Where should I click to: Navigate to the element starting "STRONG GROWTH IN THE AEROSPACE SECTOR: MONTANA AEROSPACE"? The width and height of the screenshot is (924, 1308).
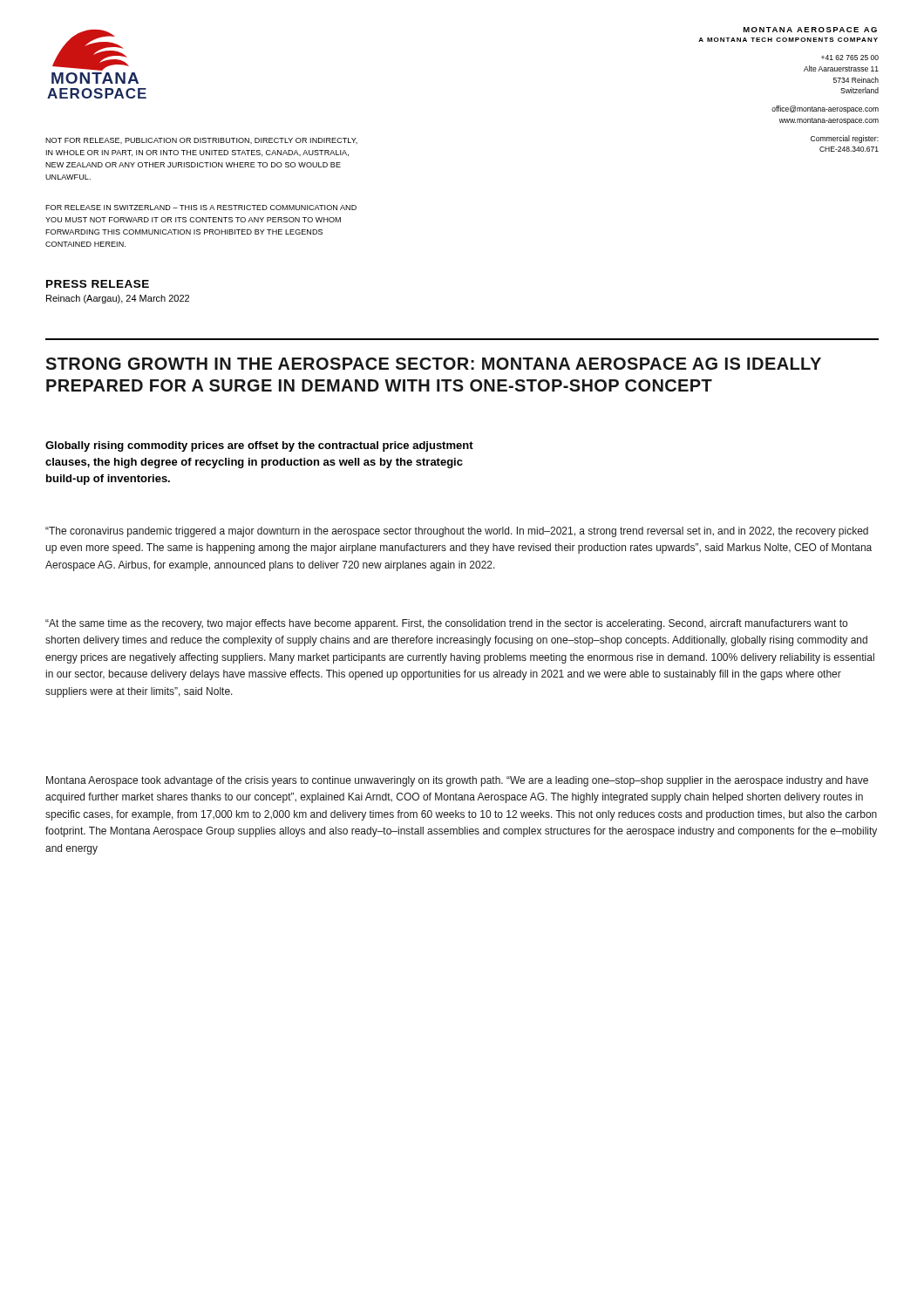(434, 375)
